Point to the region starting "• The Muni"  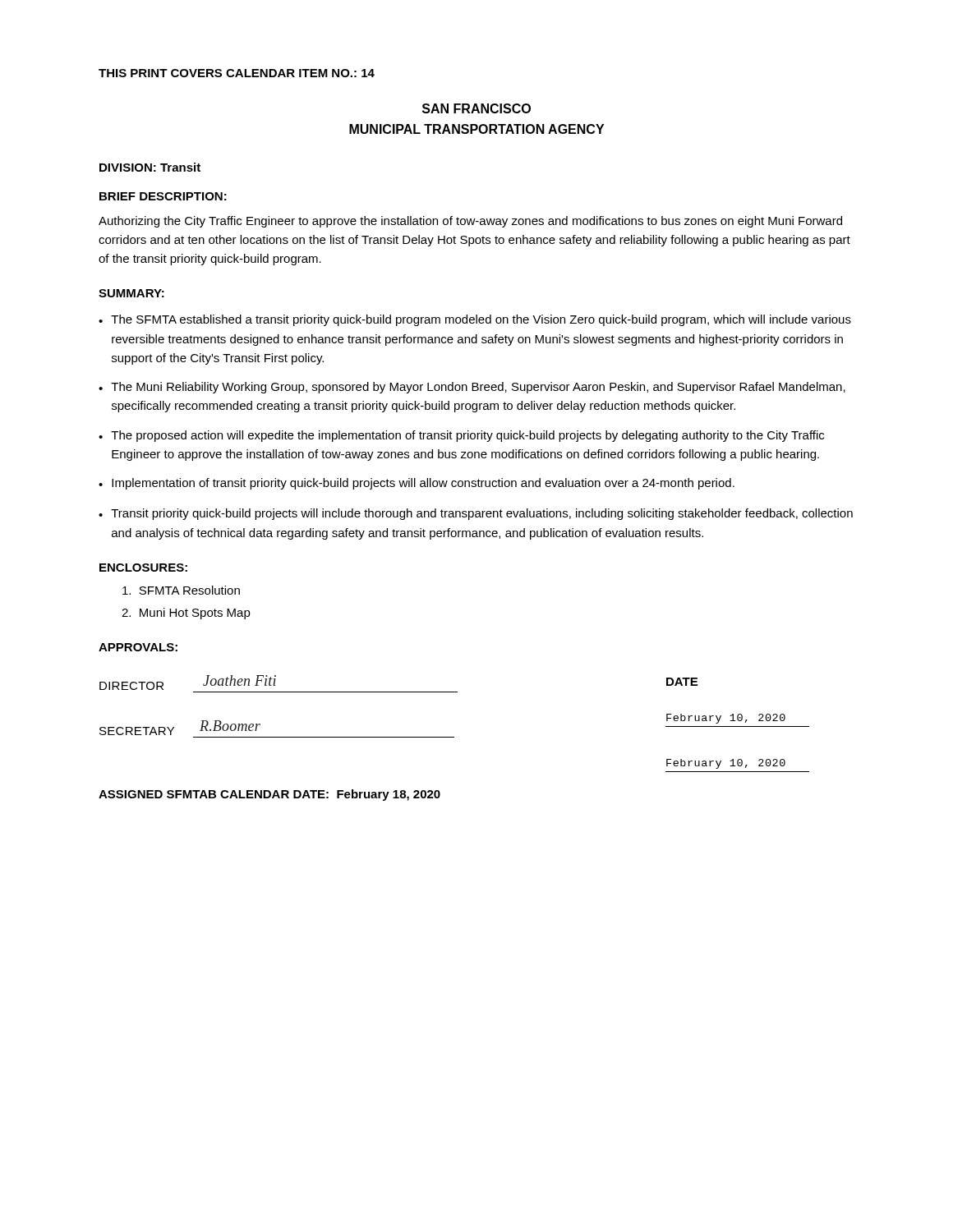click(476, 396)
